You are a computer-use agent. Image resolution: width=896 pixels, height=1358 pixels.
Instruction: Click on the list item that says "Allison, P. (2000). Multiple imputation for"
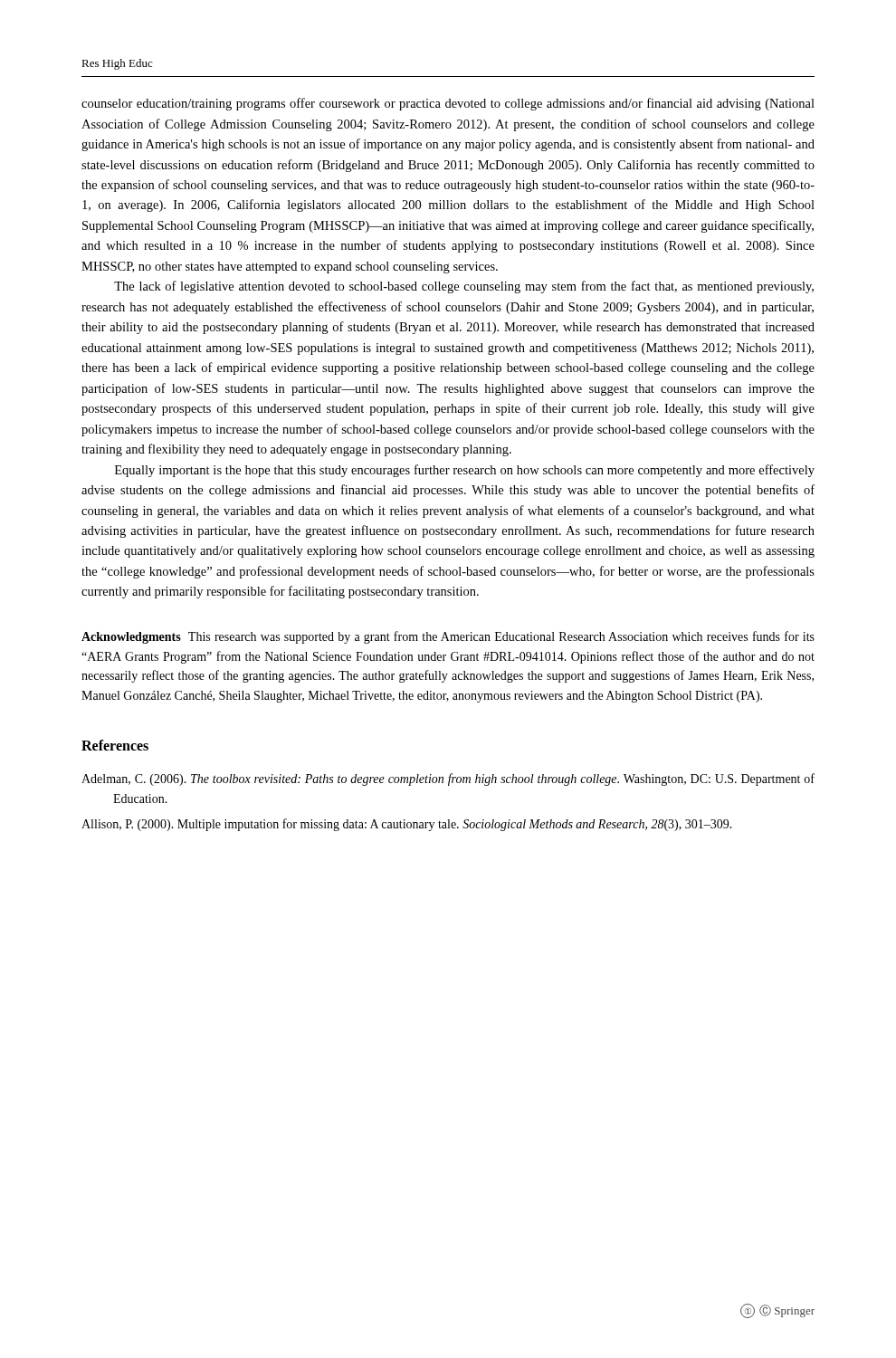407,824
